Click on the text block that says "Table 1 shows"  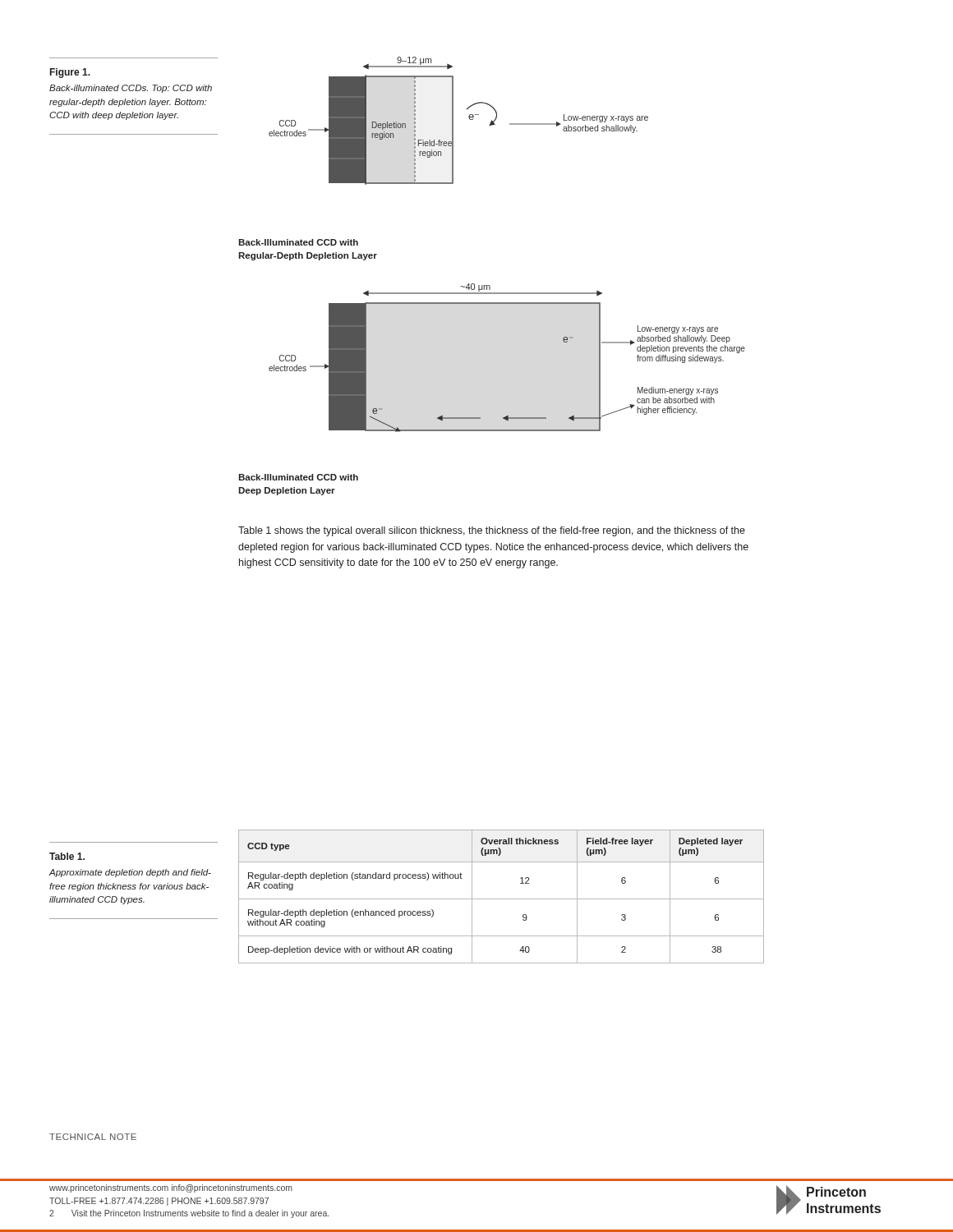(501, 547)
